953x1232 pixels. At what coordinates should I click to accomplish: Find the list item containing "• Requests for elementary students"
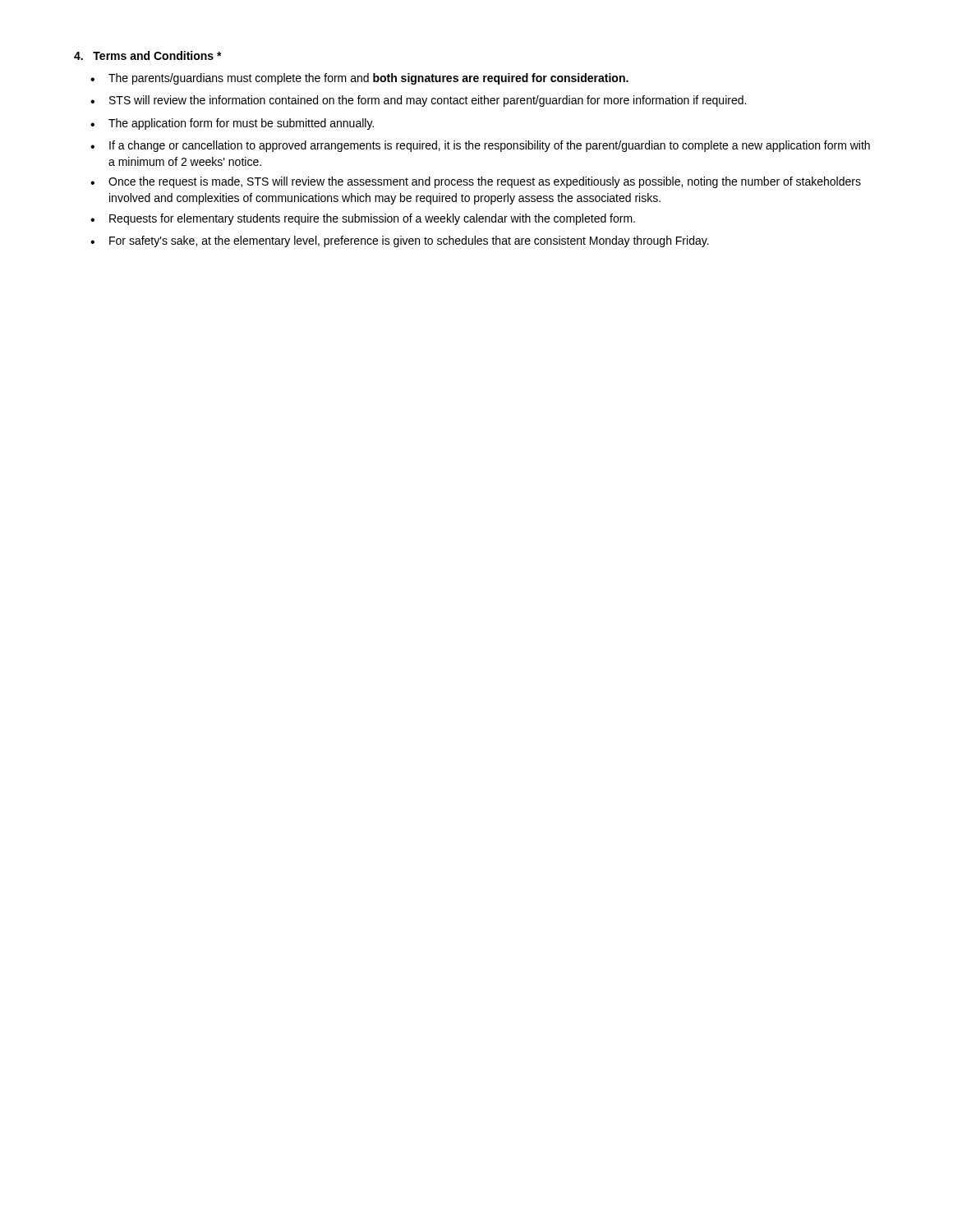pyautogui.click(x=485, y=220)
